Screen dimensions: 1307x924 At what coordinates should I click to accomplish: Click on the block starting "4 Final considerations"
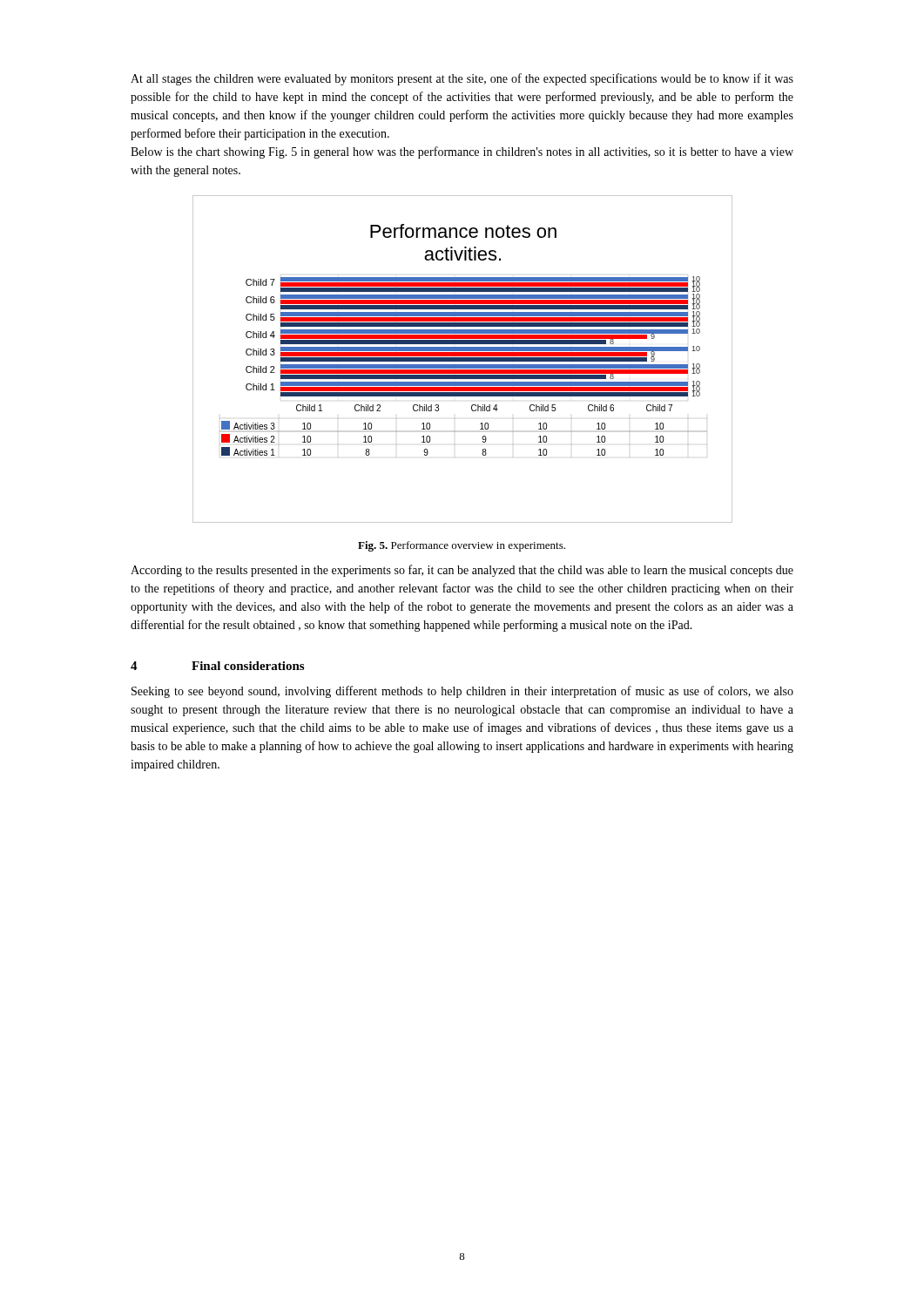coord(218,666)
